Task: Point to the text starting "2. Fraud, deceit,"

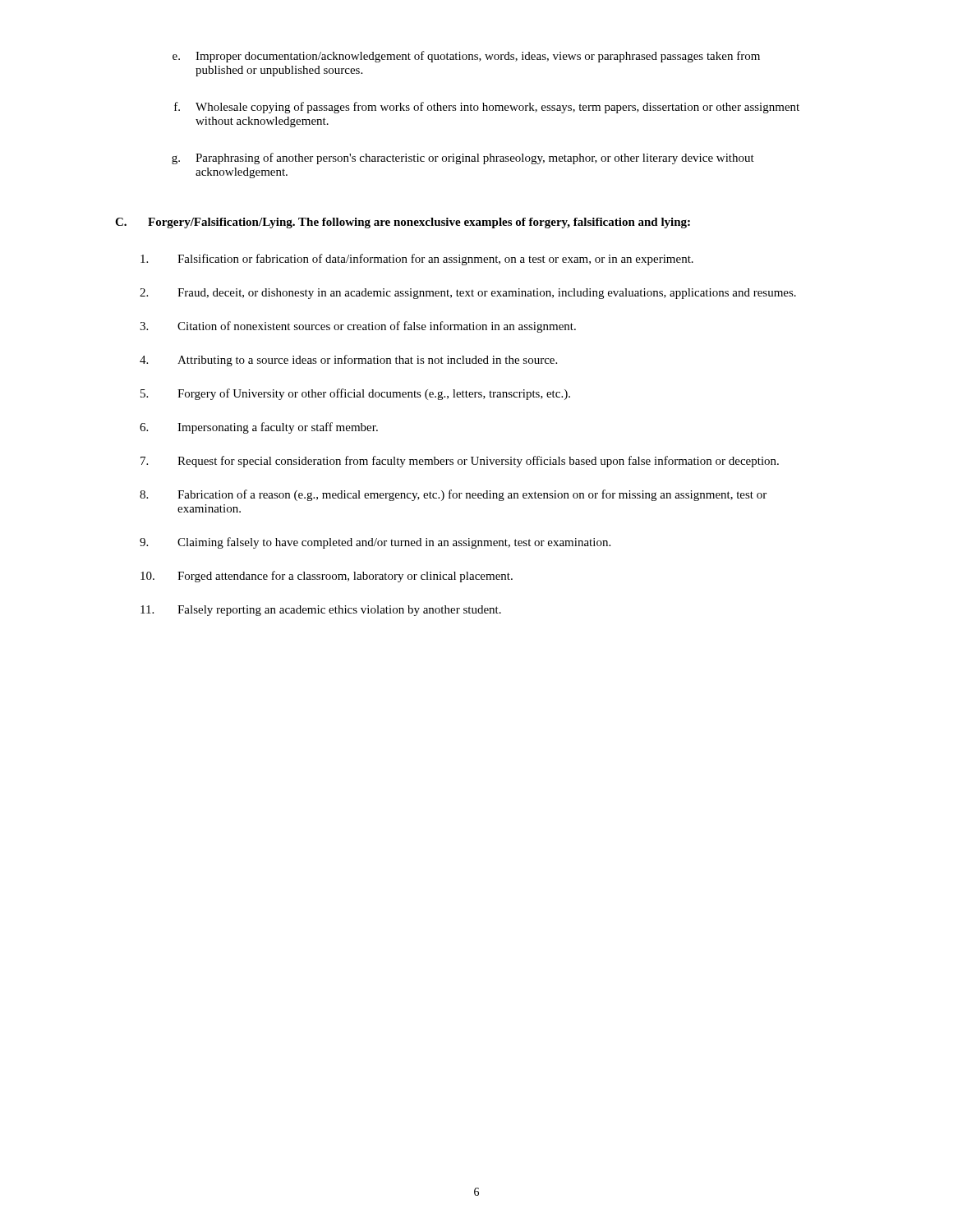Action: point(472,293)
